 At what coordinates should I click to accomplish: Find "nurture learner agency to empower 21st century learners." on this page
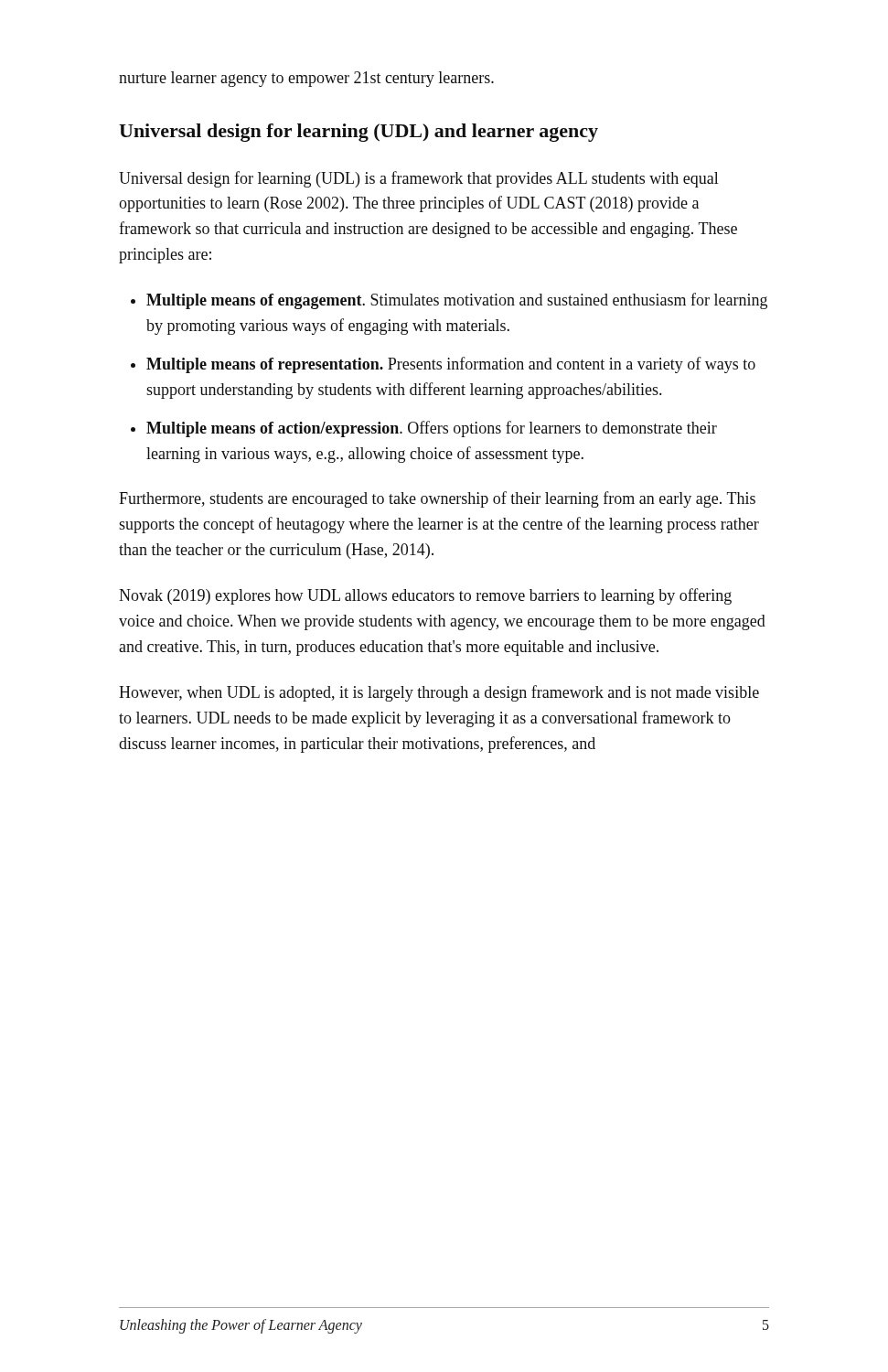pyautogui.click(x=307, y=78)
